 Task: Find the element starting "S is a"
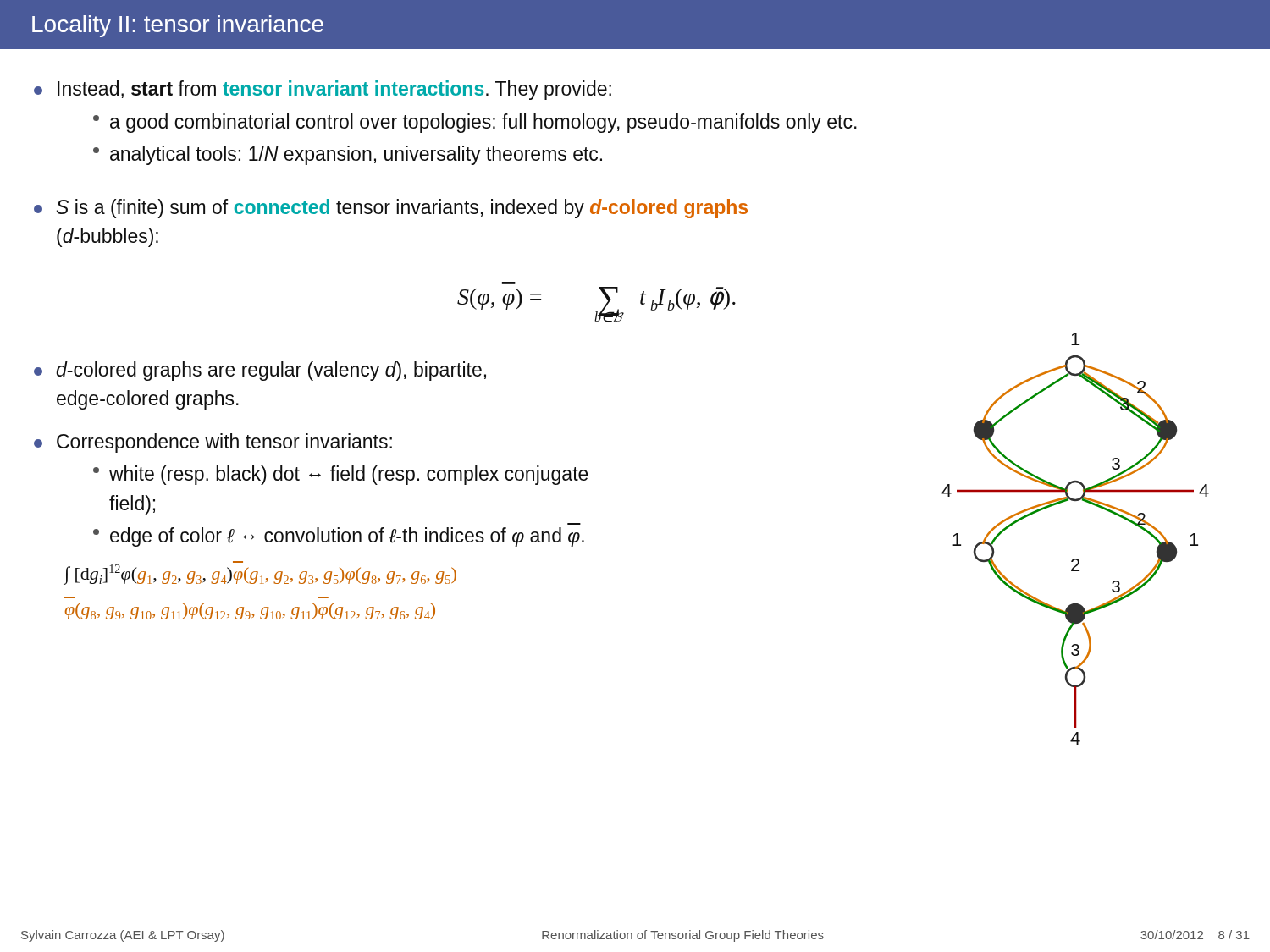tap(391, 222)
